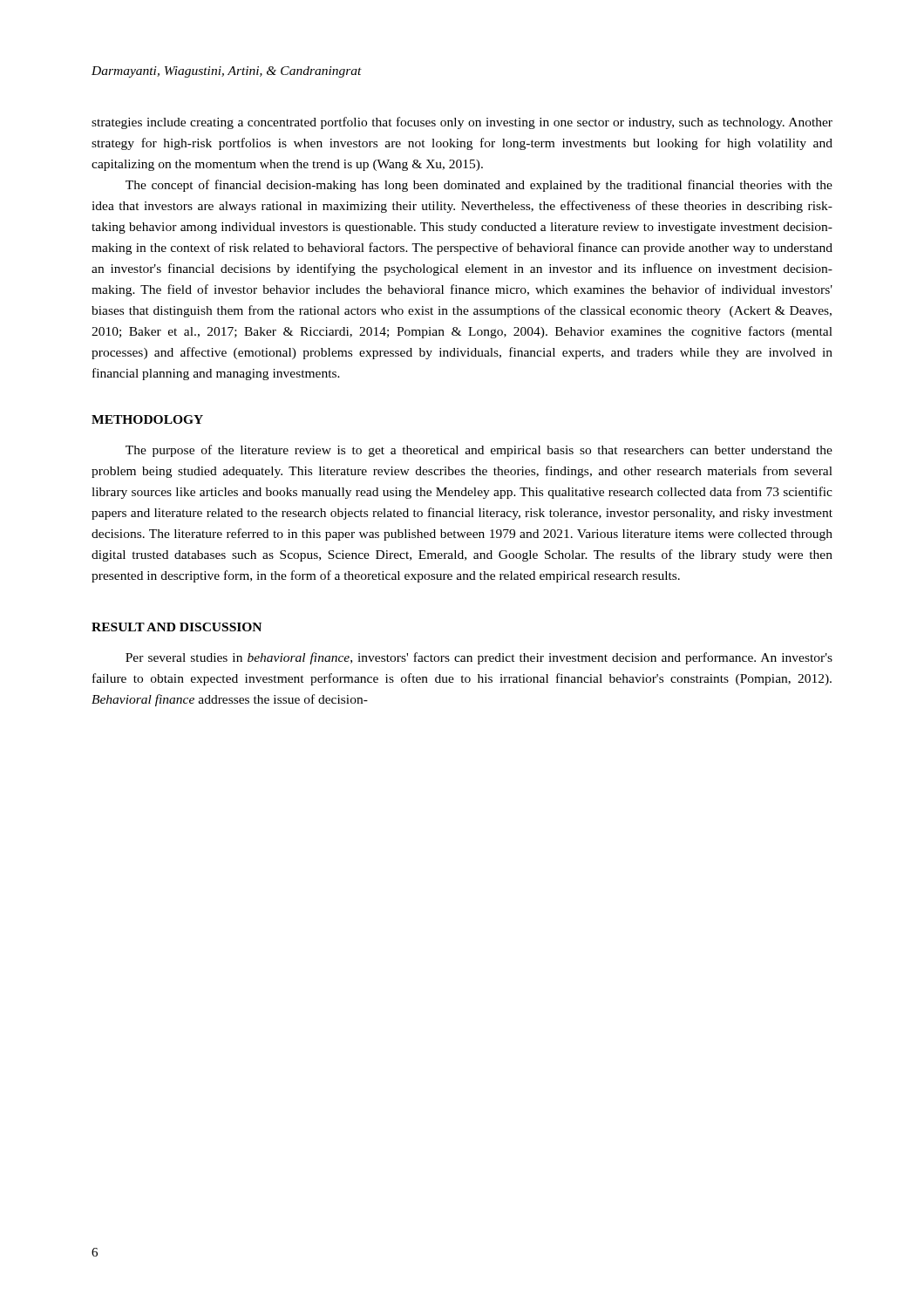Image resolution: width=924 pixels, height=1308 pixels.
Task: Click the passage that begins "strategies include creating a concentrated"
Action: (462, 248)
